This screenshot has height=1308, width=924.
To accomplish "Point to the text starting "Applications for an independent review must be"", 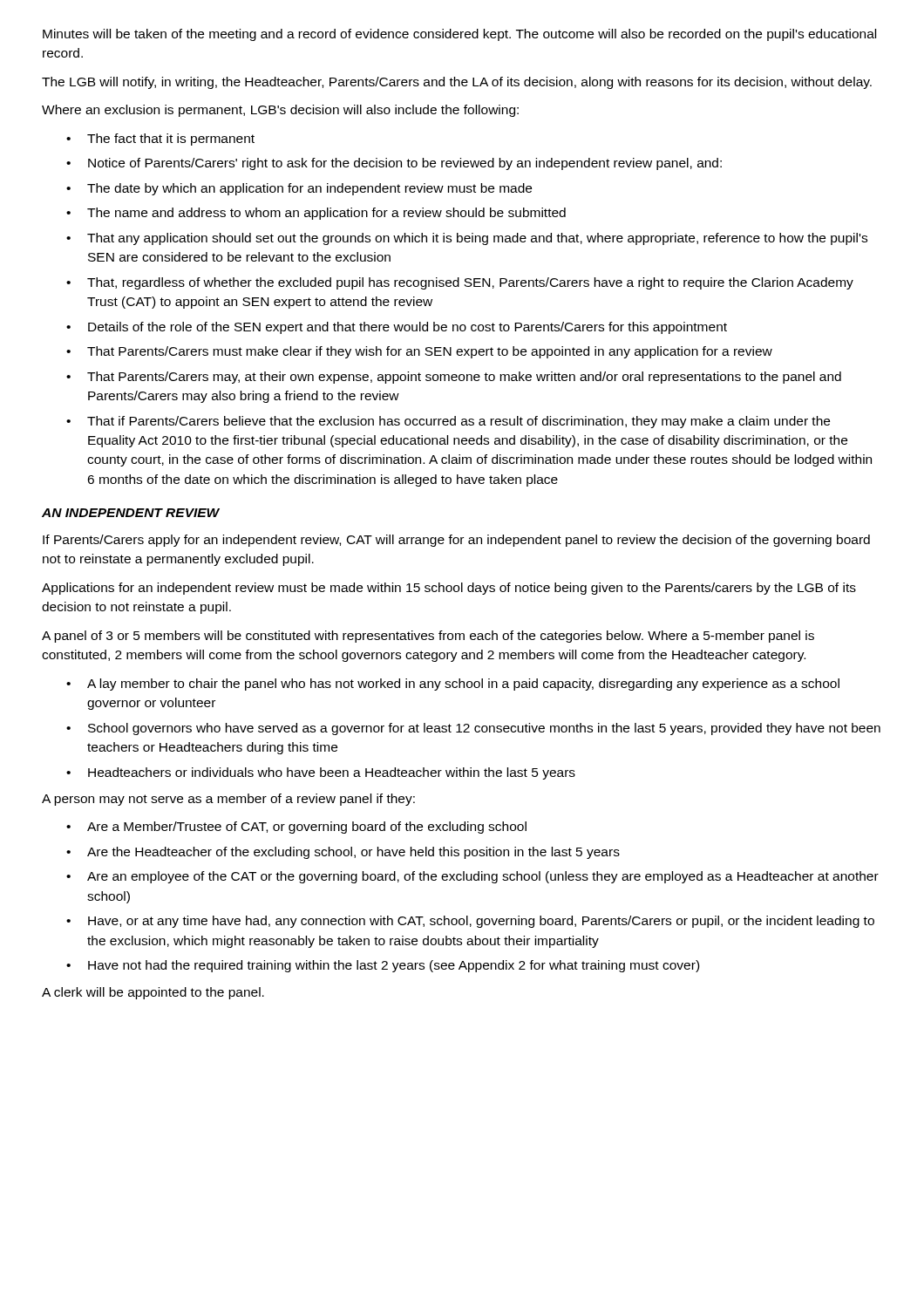I will (x=449, y=597).
